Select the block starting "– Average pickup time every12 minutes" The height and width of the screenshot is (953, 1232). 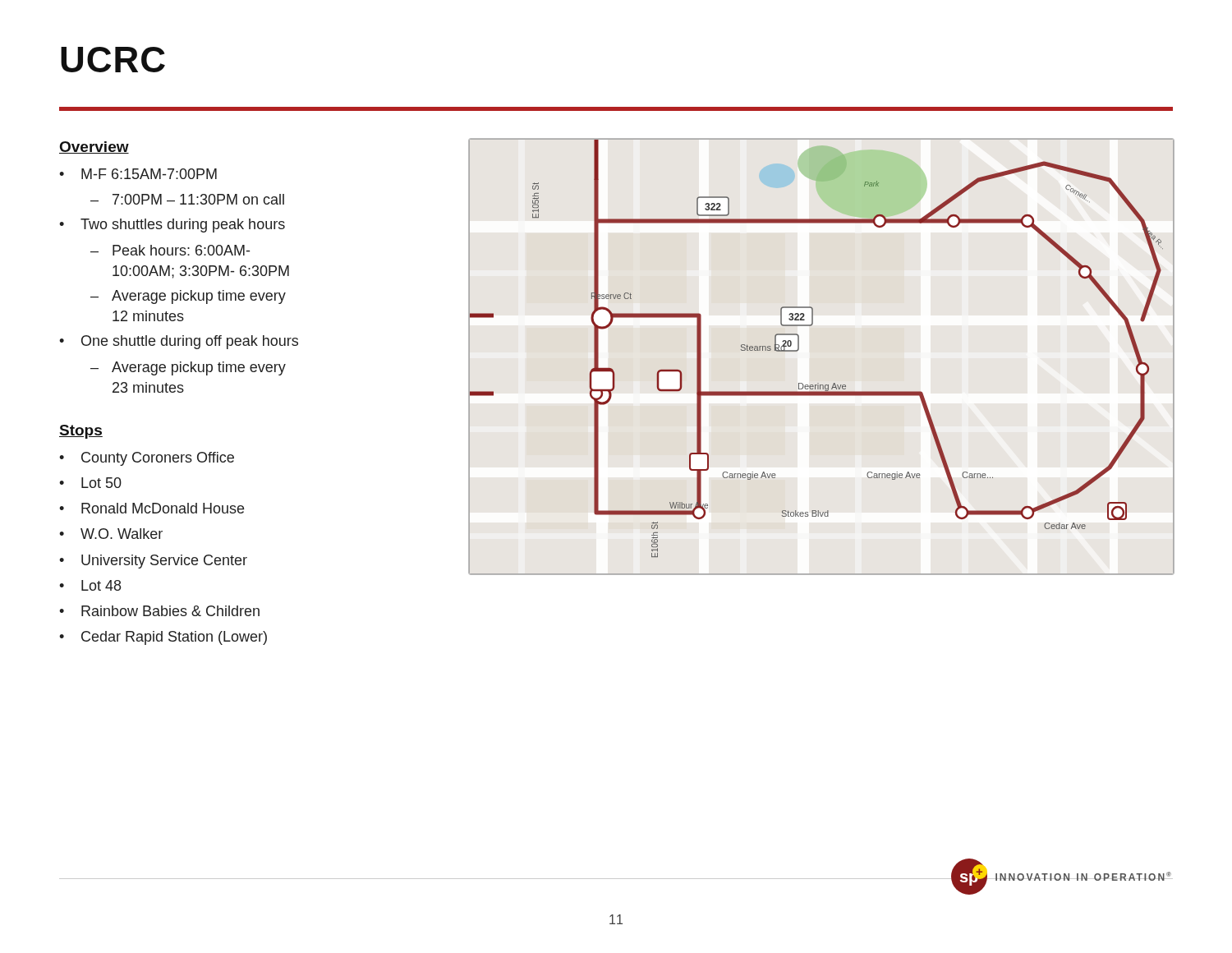coord(188,307)
